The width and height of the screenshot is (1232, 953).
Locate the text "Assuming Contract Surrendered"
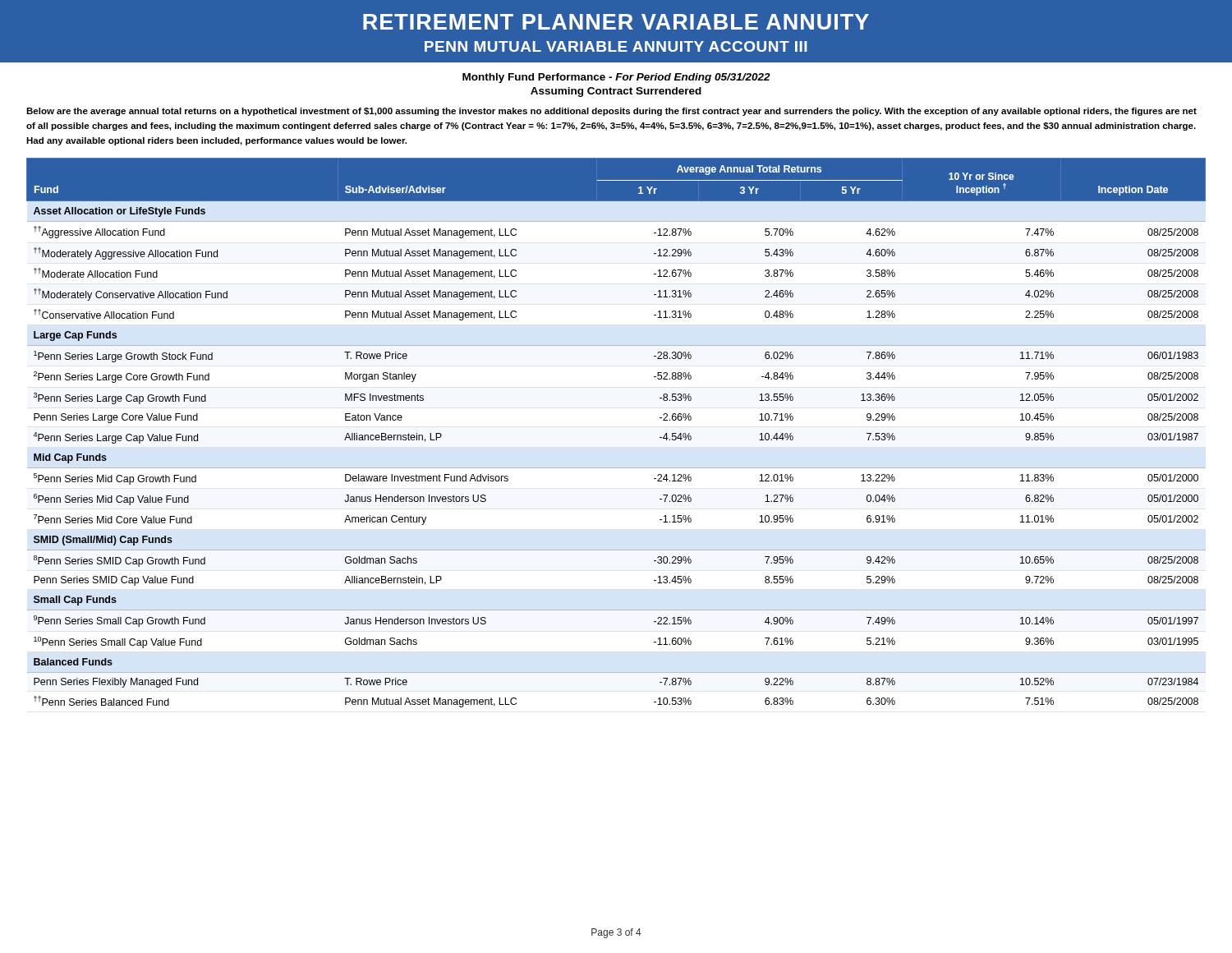click(x=616, y=91)
